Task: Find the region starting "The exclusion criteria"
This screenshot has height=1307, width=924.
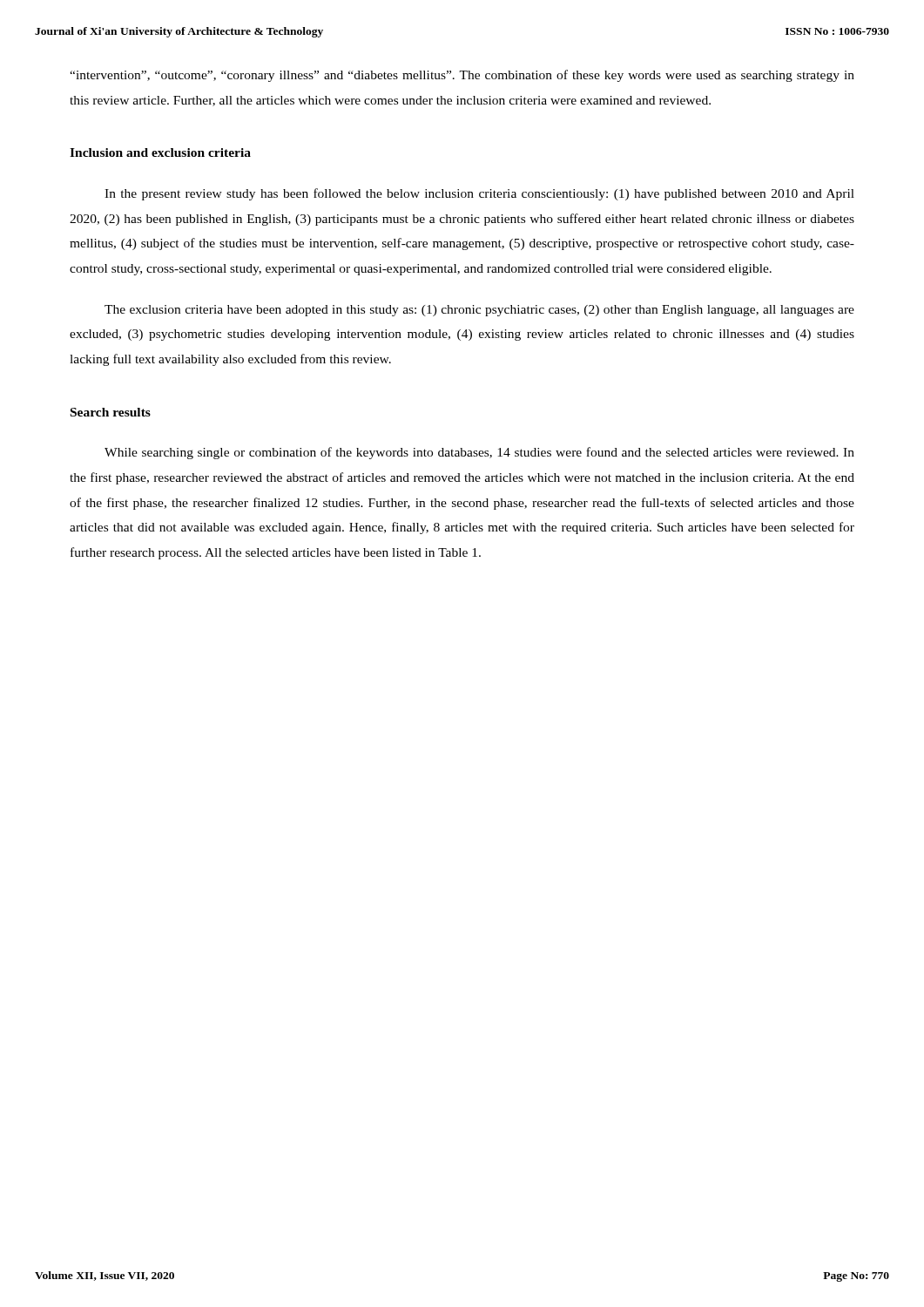Action: click(x=462, y=334)
